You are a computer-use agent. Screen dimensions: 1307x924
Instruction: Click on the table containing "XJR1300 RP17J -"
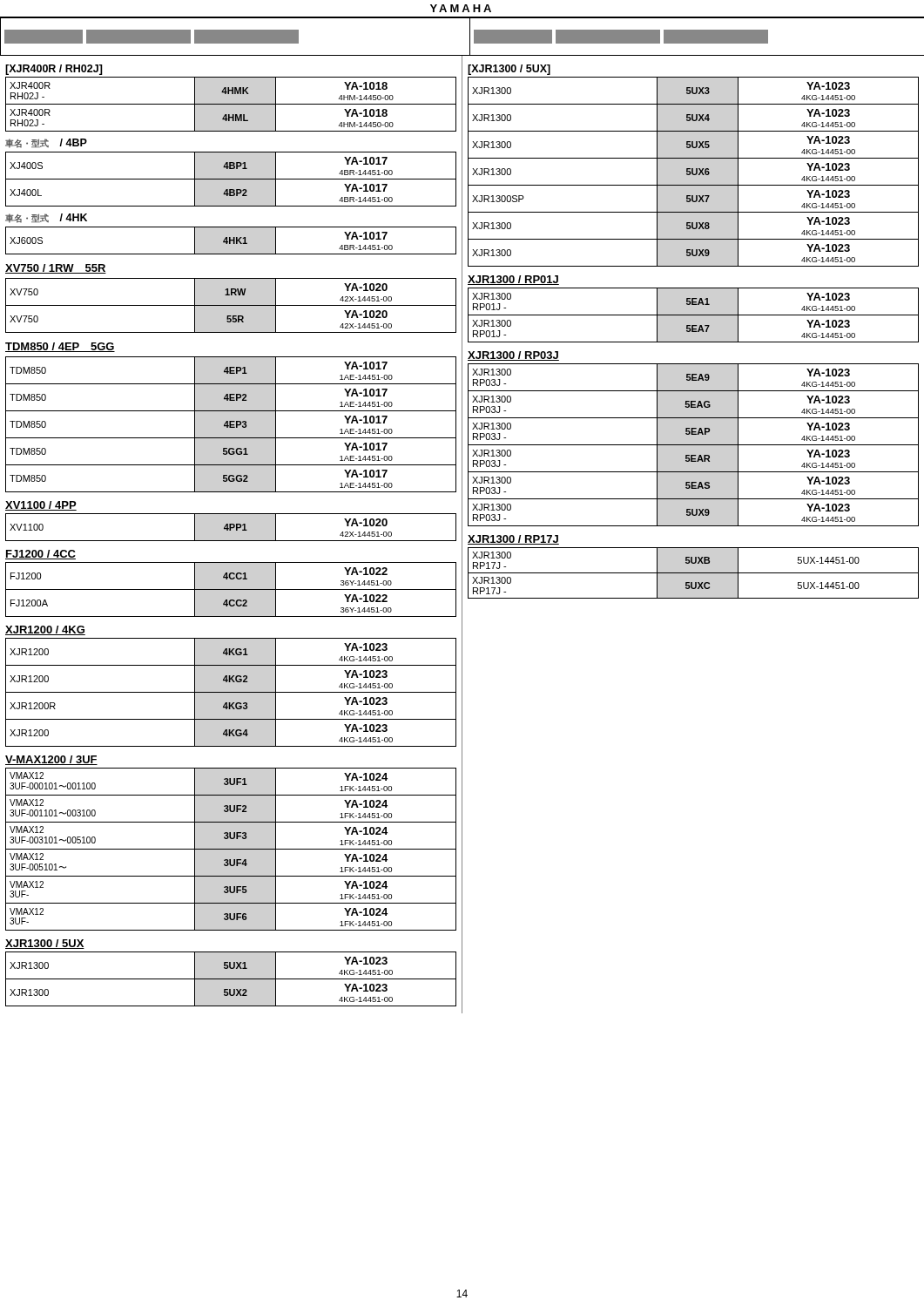693,573
